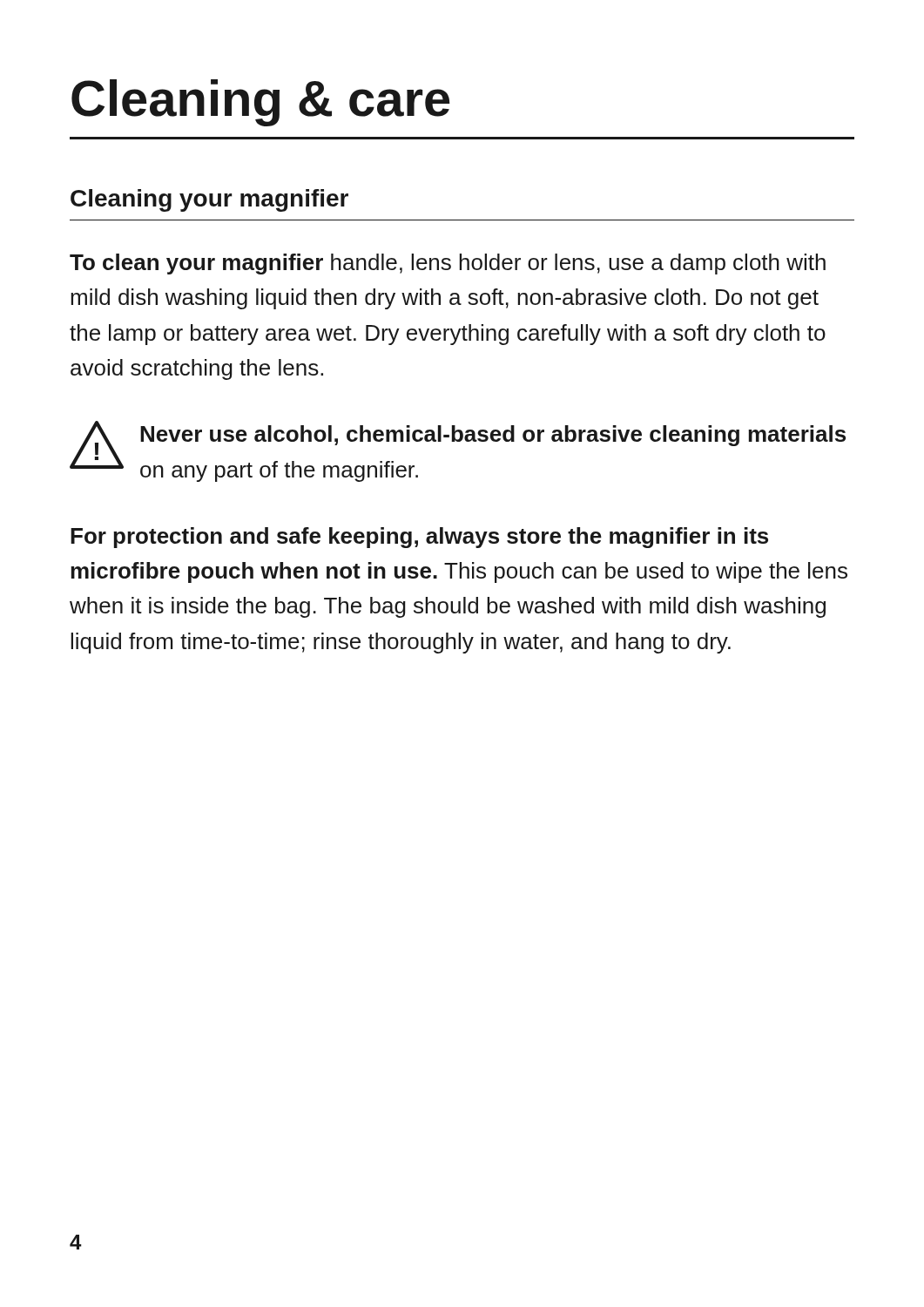Locate the text "Cleaning your magnifier"
Image resolution: width=924 pixels, height=1307 pixels.
pos(209,198)
